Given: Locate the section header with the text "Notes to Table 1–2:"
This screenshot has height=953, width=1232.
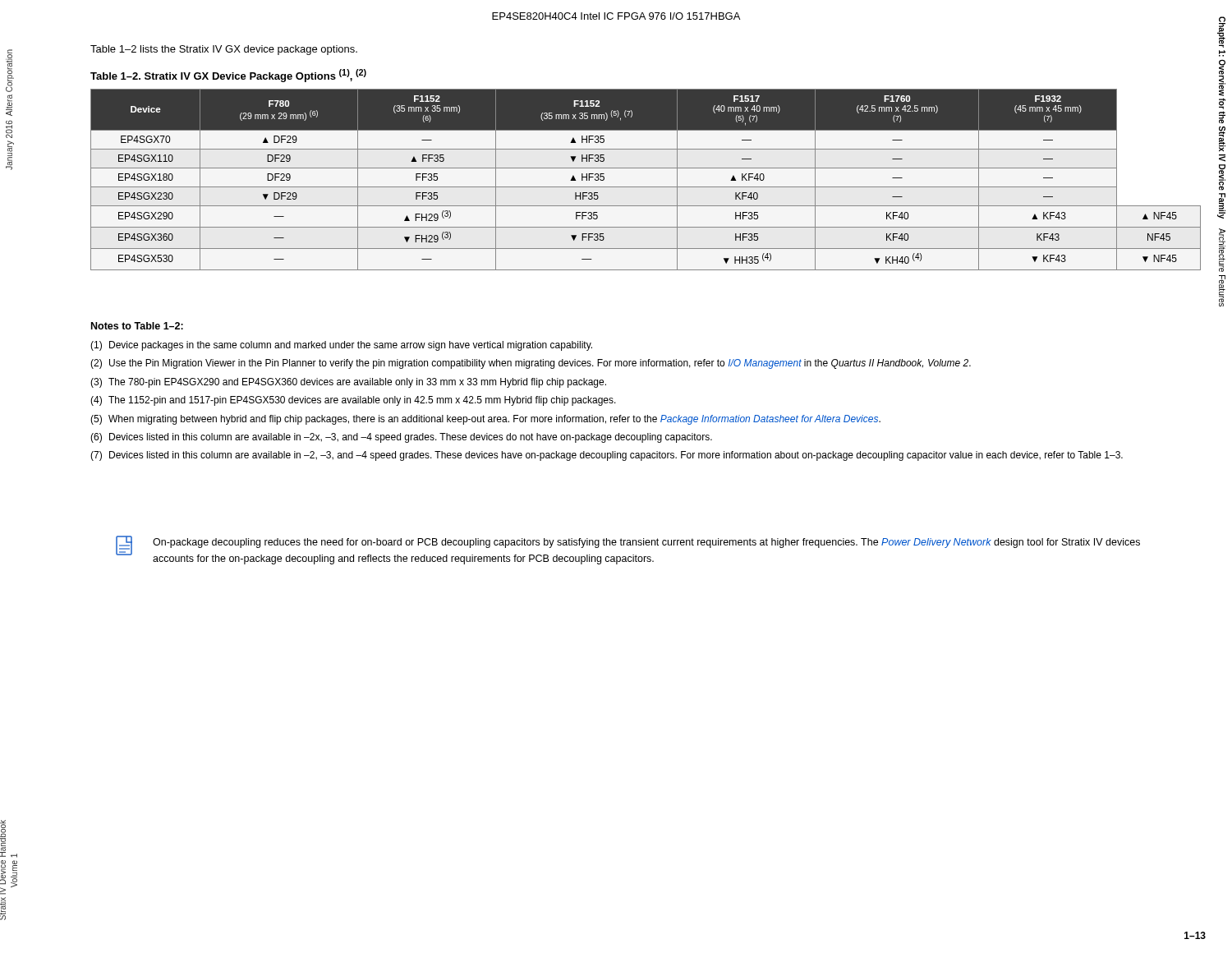Looking at the screenshot, I should (x=137, y=326).
